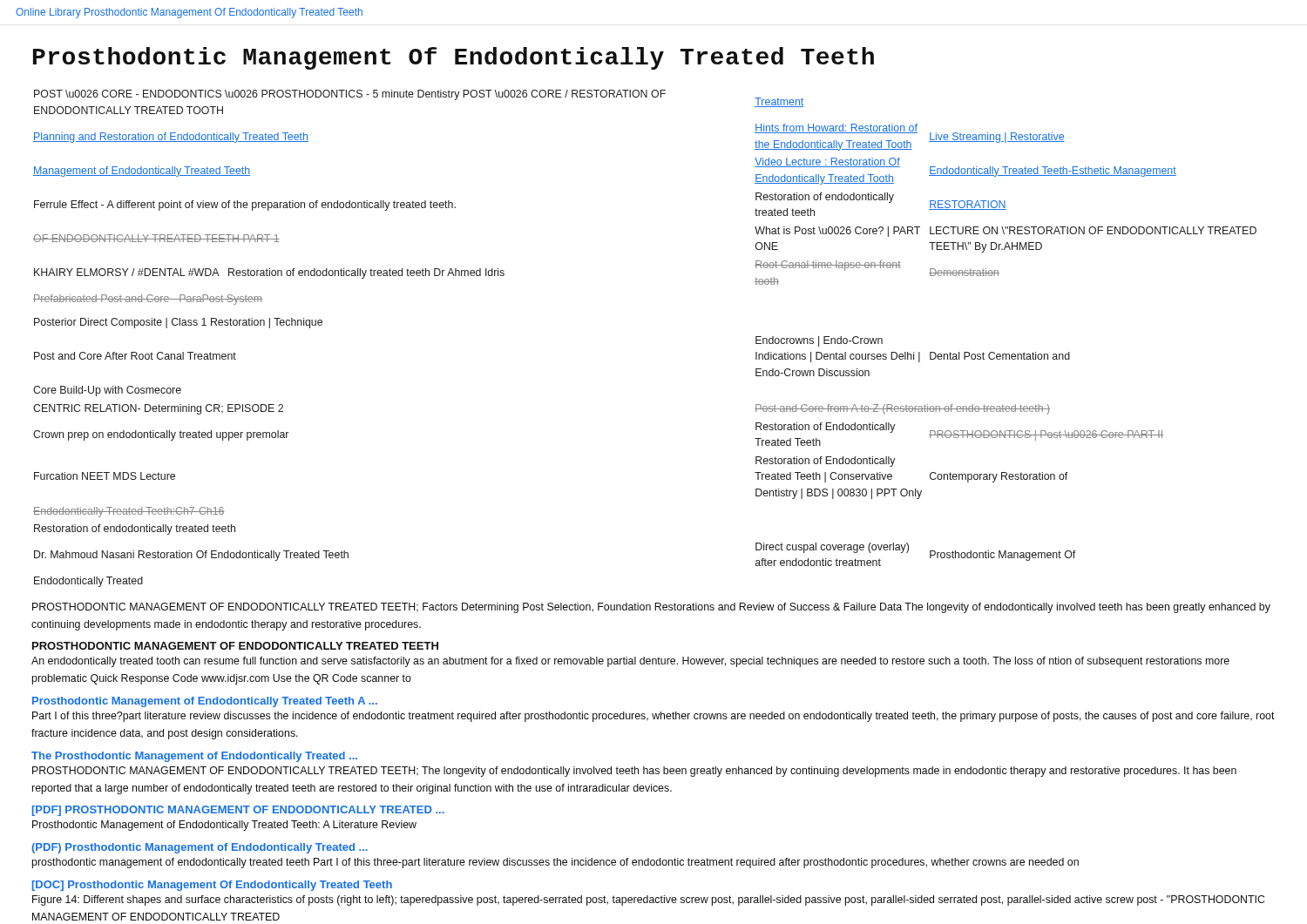This screenshot has height=924, width=1307.
Task: Where is the passage that starts "An endodontically treated tooth can resume full function"?
Action: click(x=630, y=670)
